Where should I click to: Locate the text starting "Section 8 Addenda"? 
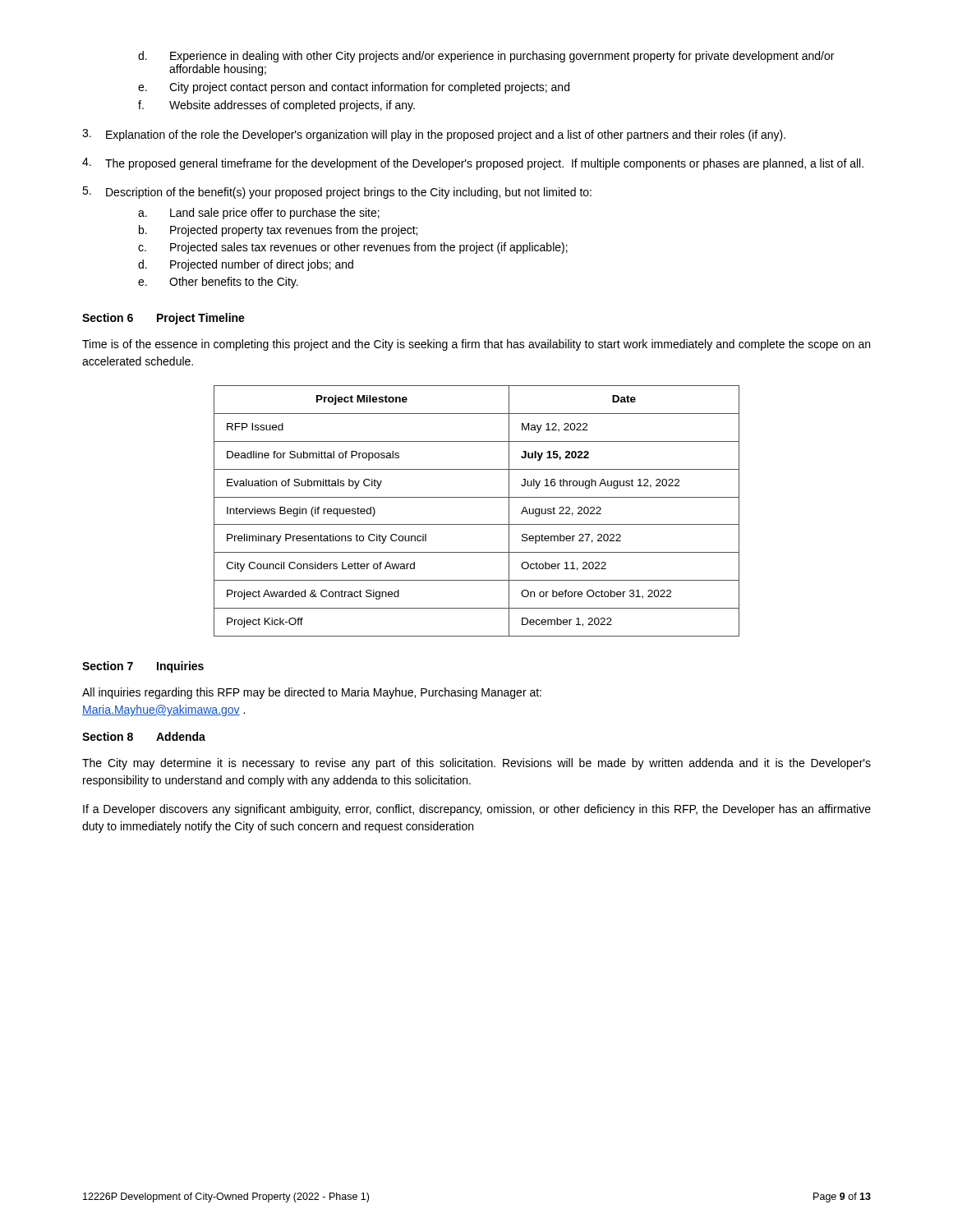click(x=144, y=737)
